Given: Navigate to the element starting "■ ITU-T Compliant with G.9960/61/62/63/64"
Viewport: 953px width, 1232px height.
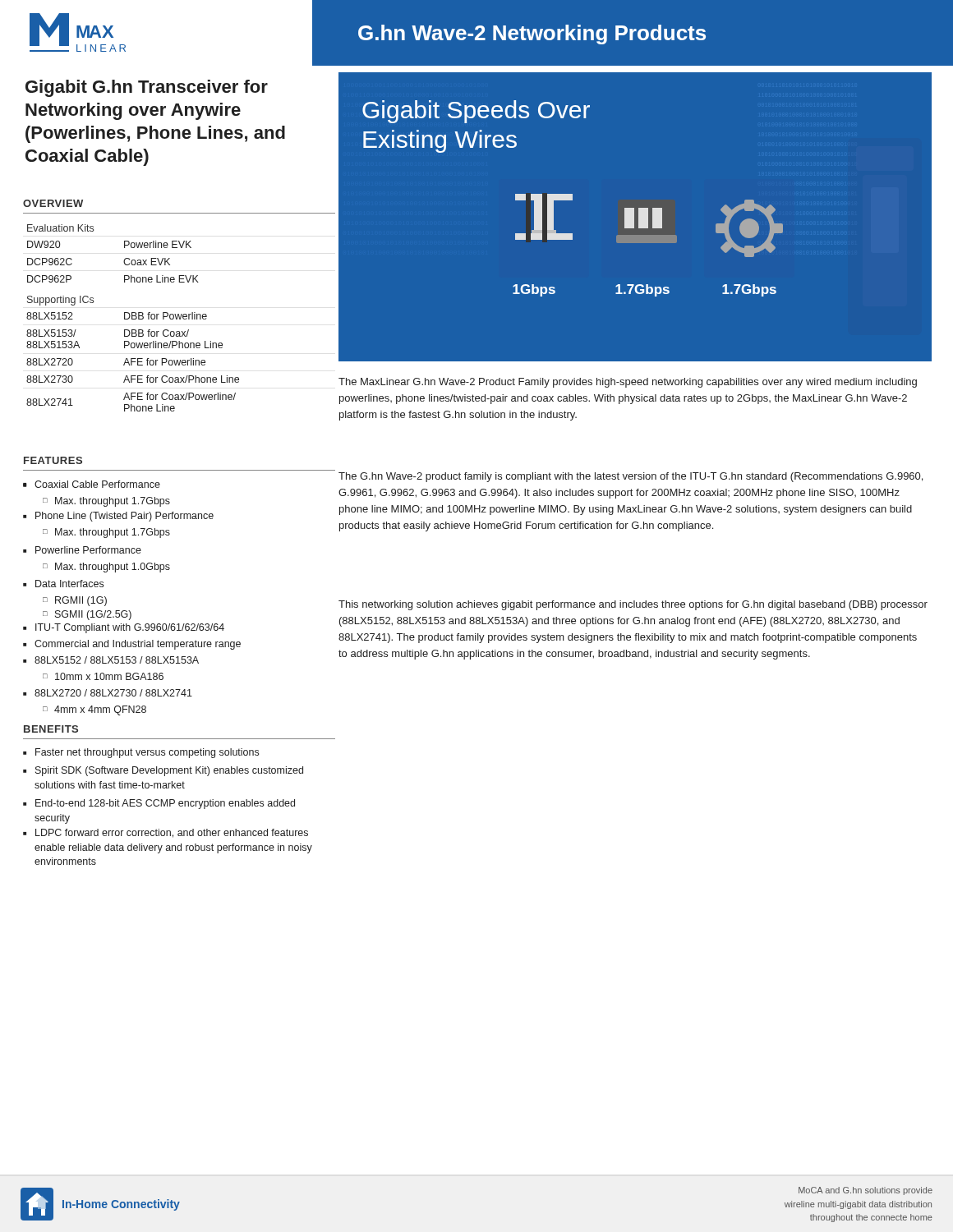Looking at the screenshot, I should click(x=178, y=628).
